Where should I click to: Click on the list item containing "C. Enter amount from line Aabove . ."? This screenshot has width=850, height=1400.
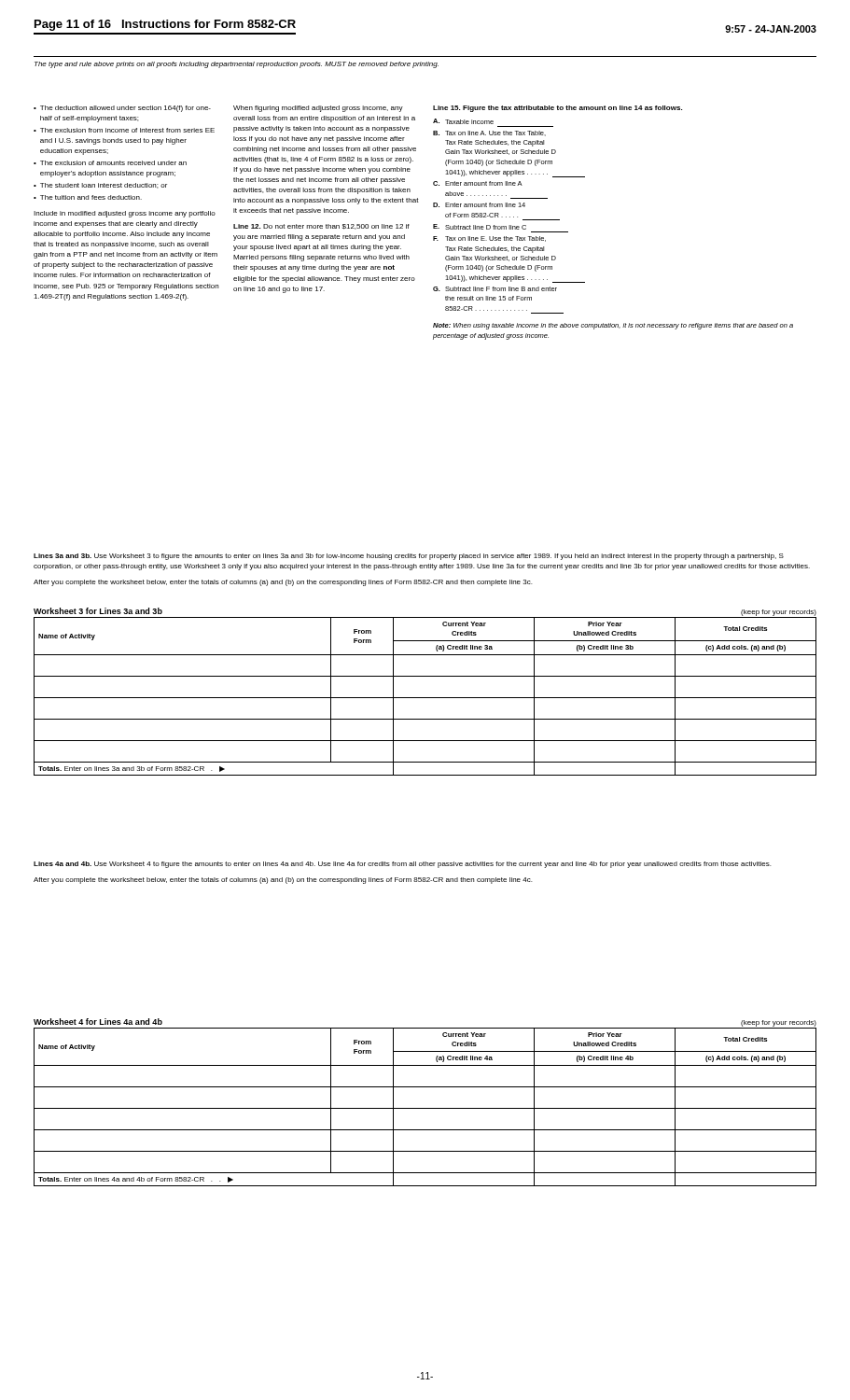(478, 183)
